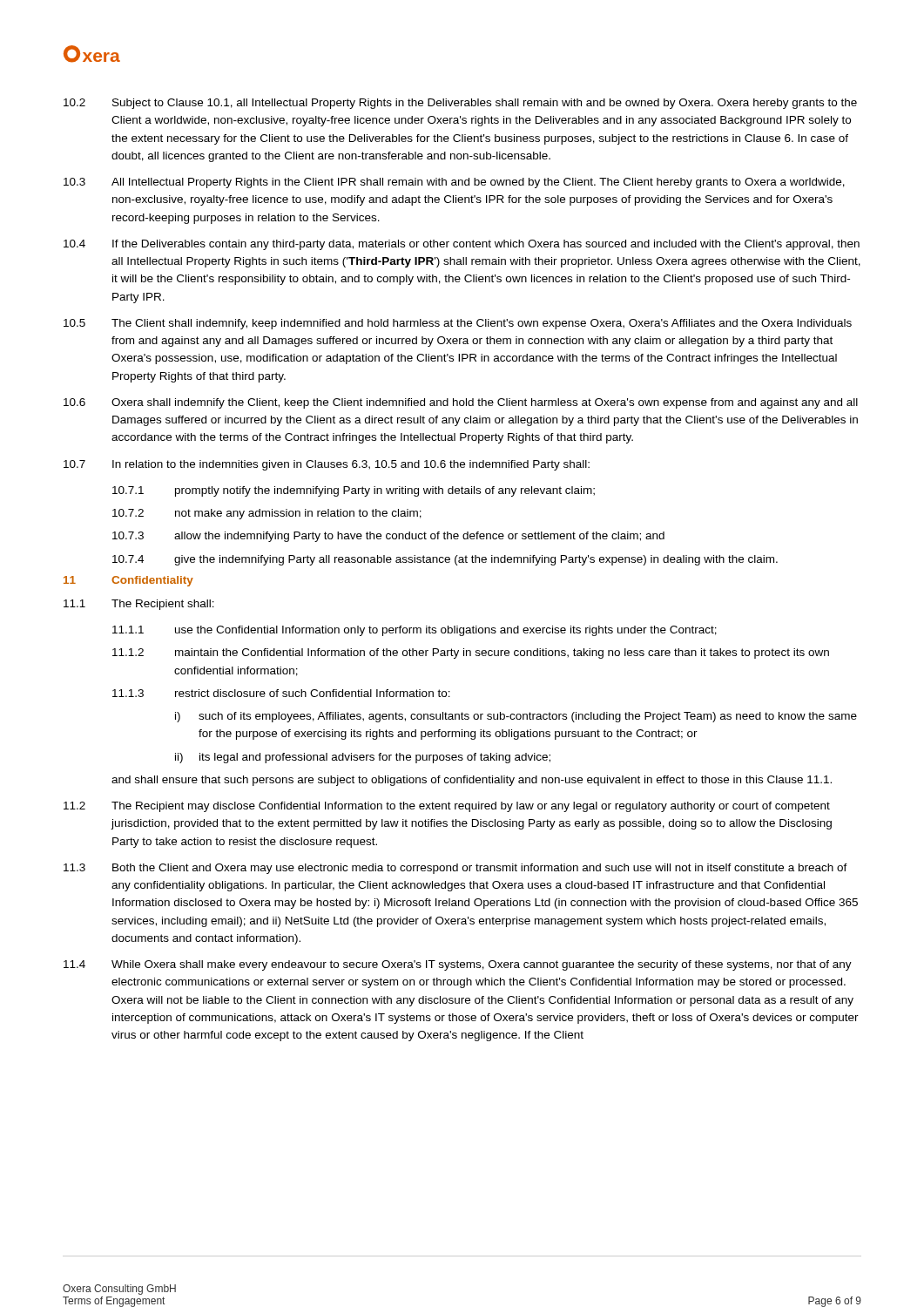Click on the passage starting "10.2 Subject to"

pos(462,129)
